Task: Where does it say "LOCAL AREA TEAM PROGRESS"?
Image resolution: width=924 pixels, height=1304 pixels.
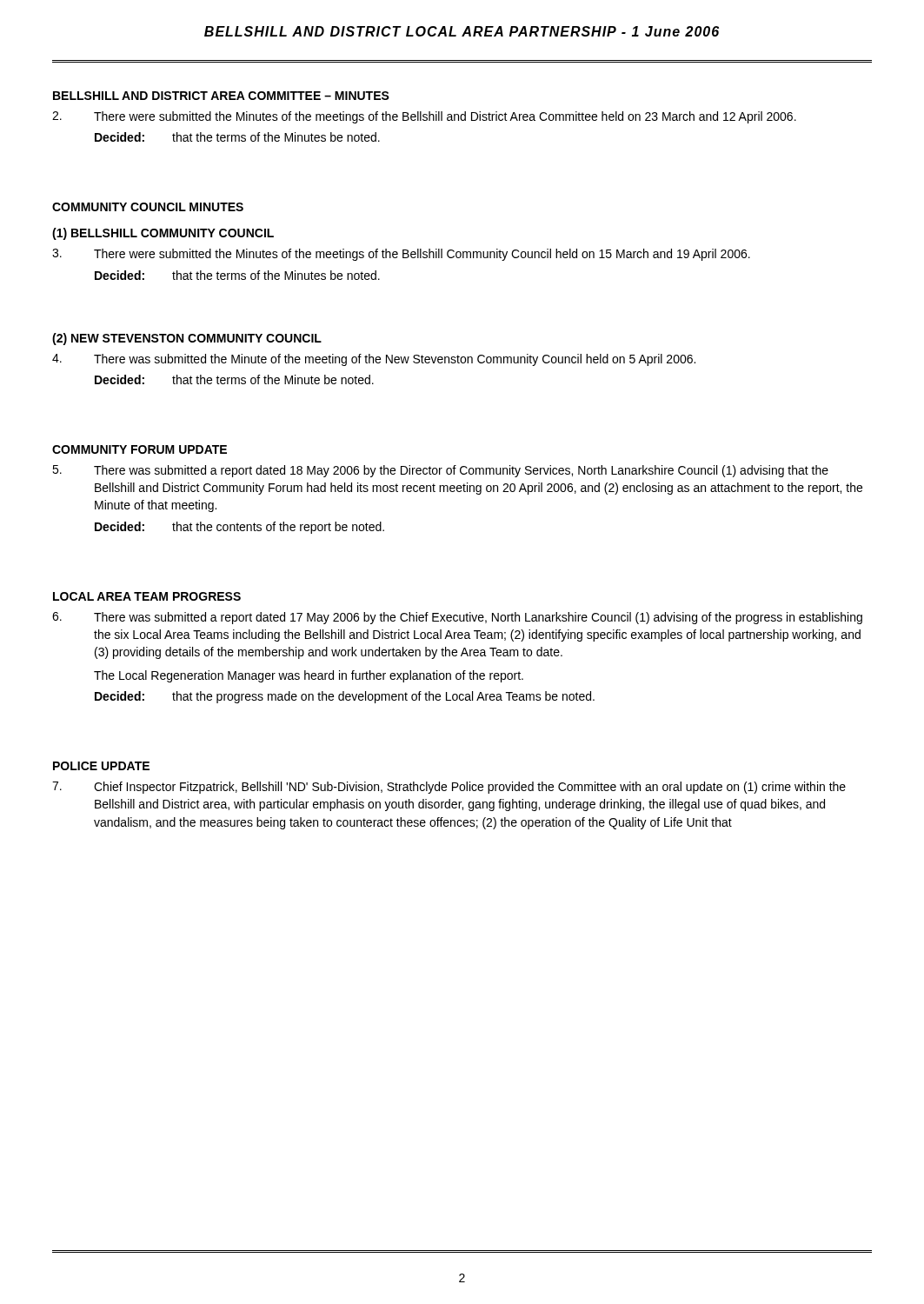Action: (x=147, y=596)
